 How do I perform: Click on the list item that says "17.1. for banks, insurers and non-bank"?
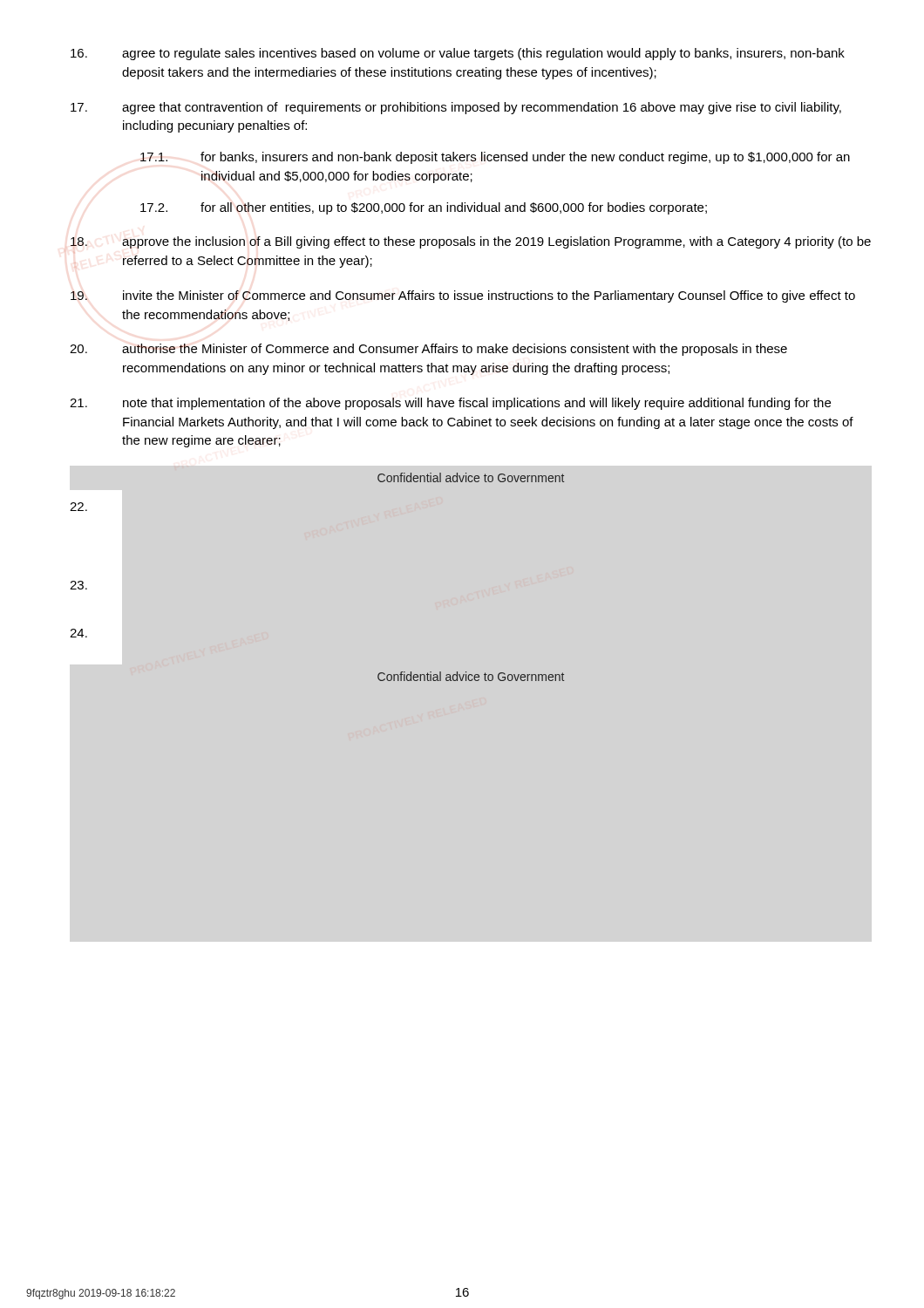(506, 166)
